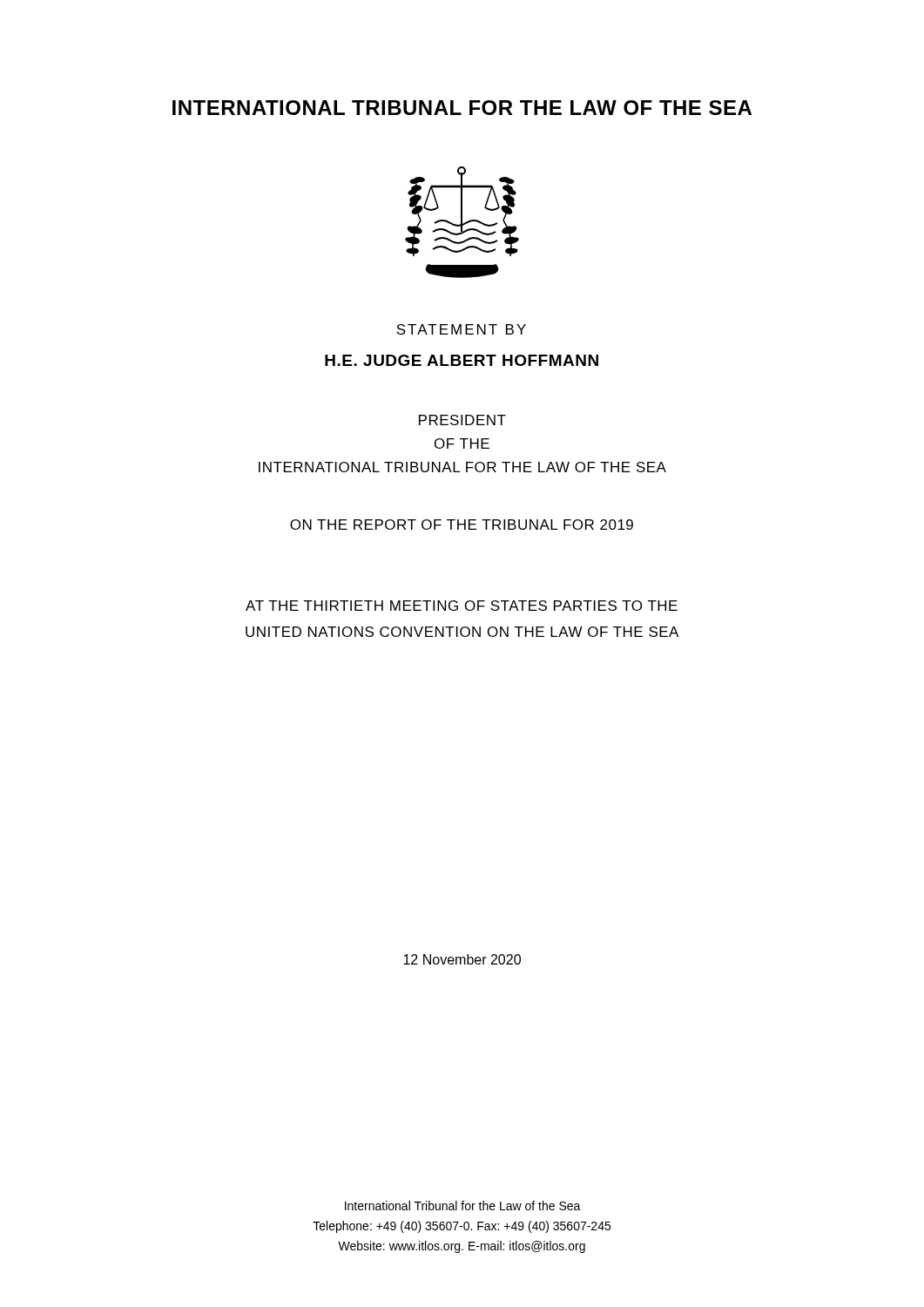The height and width of the screenshot is (1307, 924).
Task: Find the text starting "12 November 2020"
Action: click(x=462, y=960)
